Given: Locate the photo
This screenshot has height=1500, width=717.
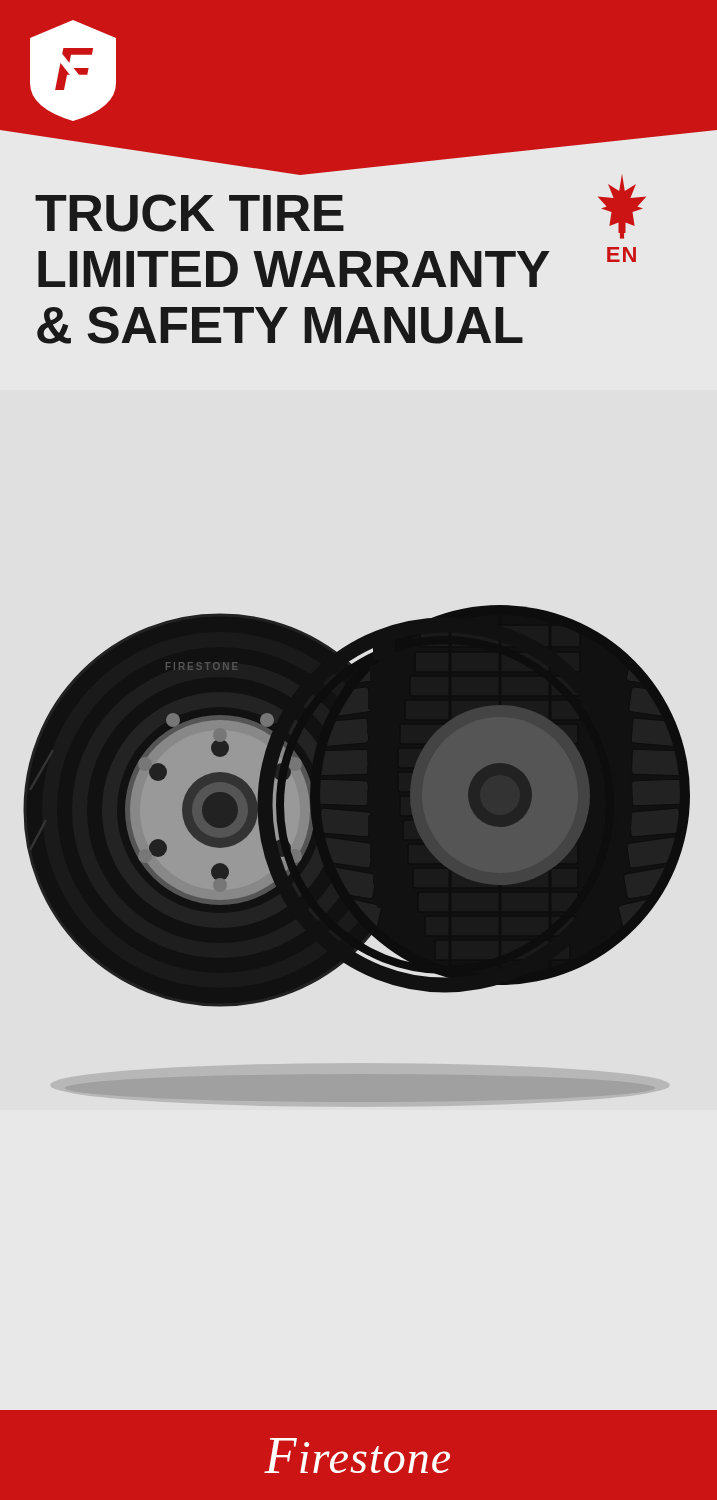Looking at the screenshot, I should [358, 750].
